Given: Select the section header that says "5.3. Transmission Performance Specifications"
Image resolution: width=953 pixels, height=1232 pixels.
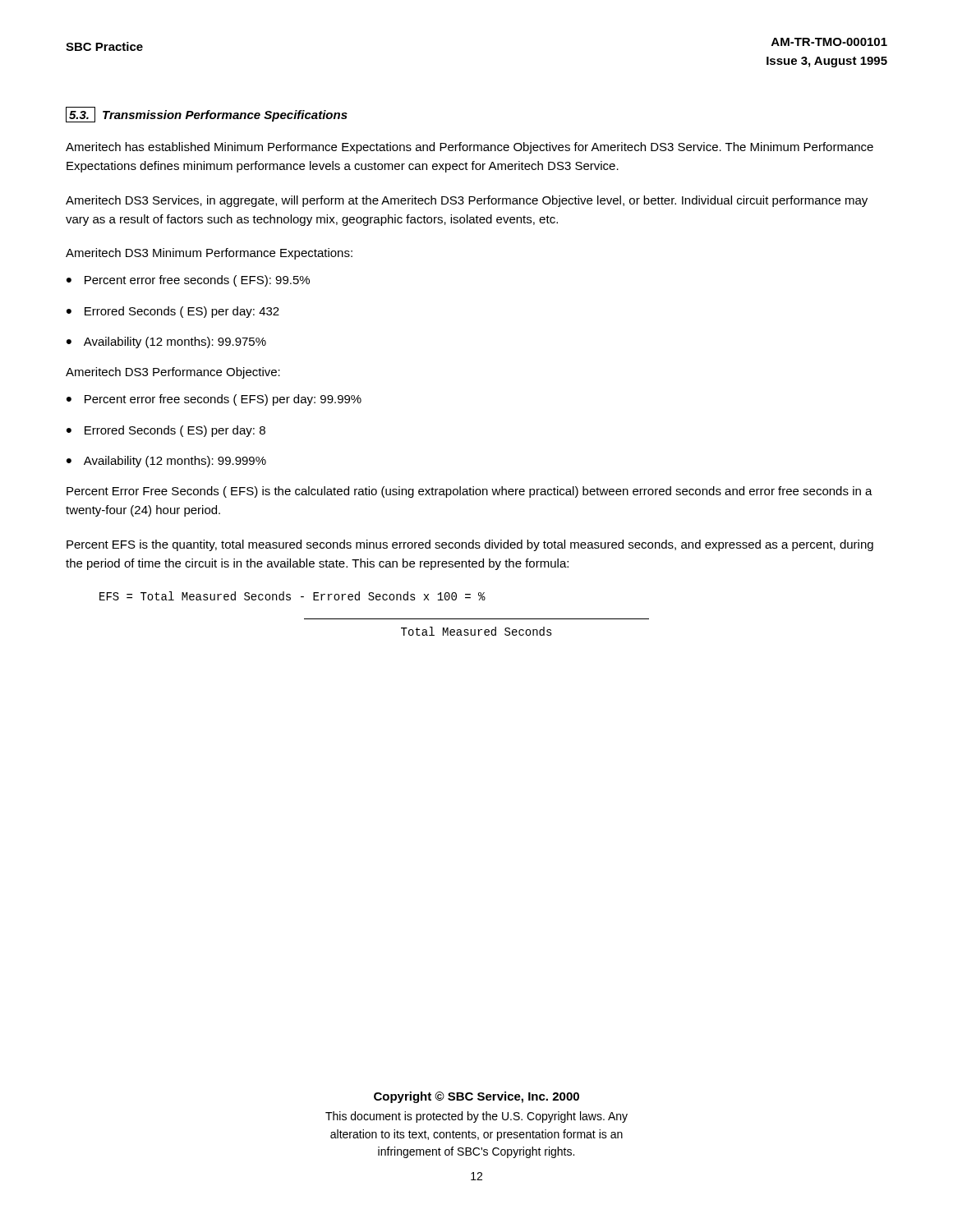Looking at the screenshot, I should click(x=207, y=115).
